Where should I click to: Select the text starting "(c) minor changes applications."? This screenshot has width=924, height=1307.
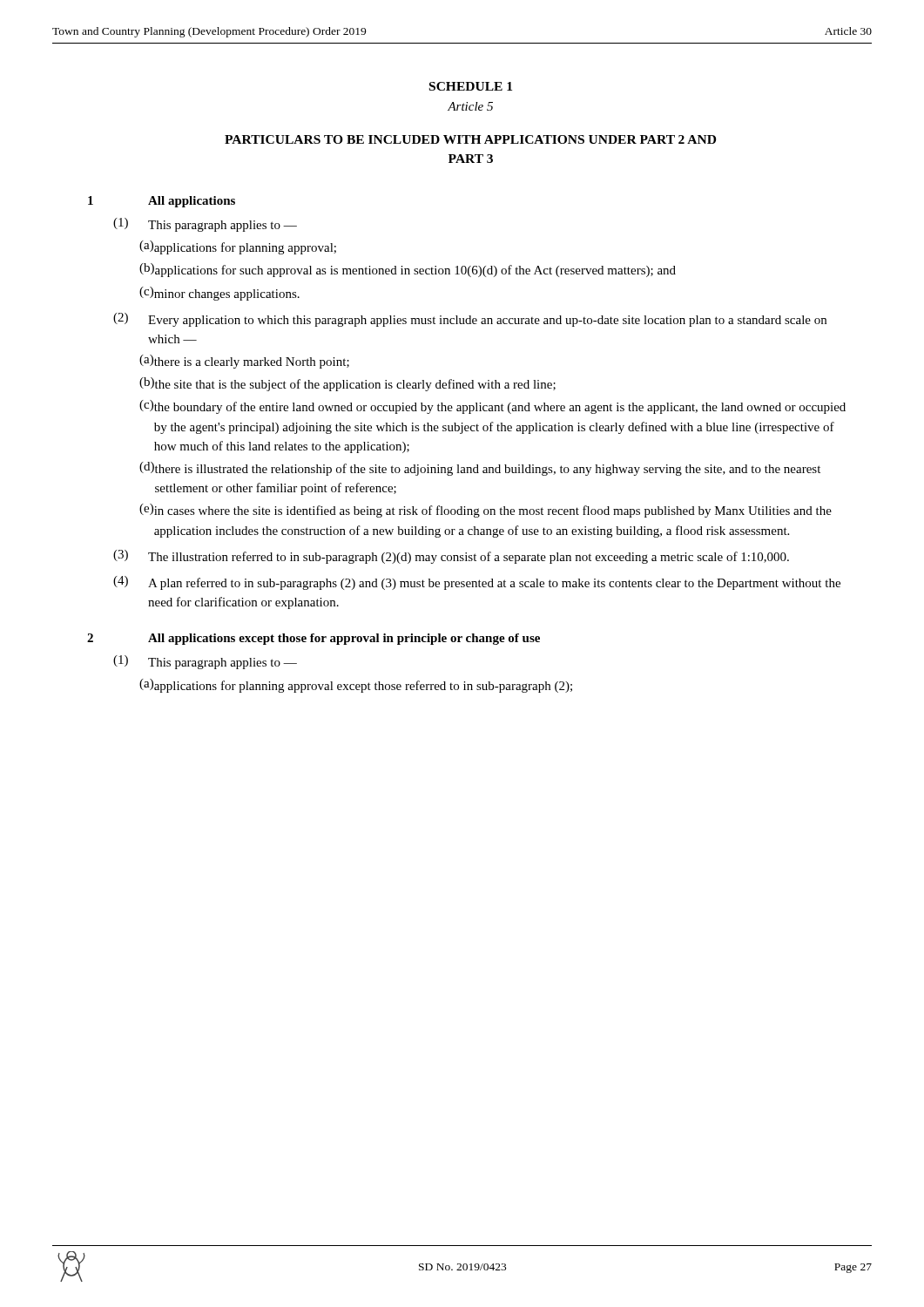[x=219, y=294]
